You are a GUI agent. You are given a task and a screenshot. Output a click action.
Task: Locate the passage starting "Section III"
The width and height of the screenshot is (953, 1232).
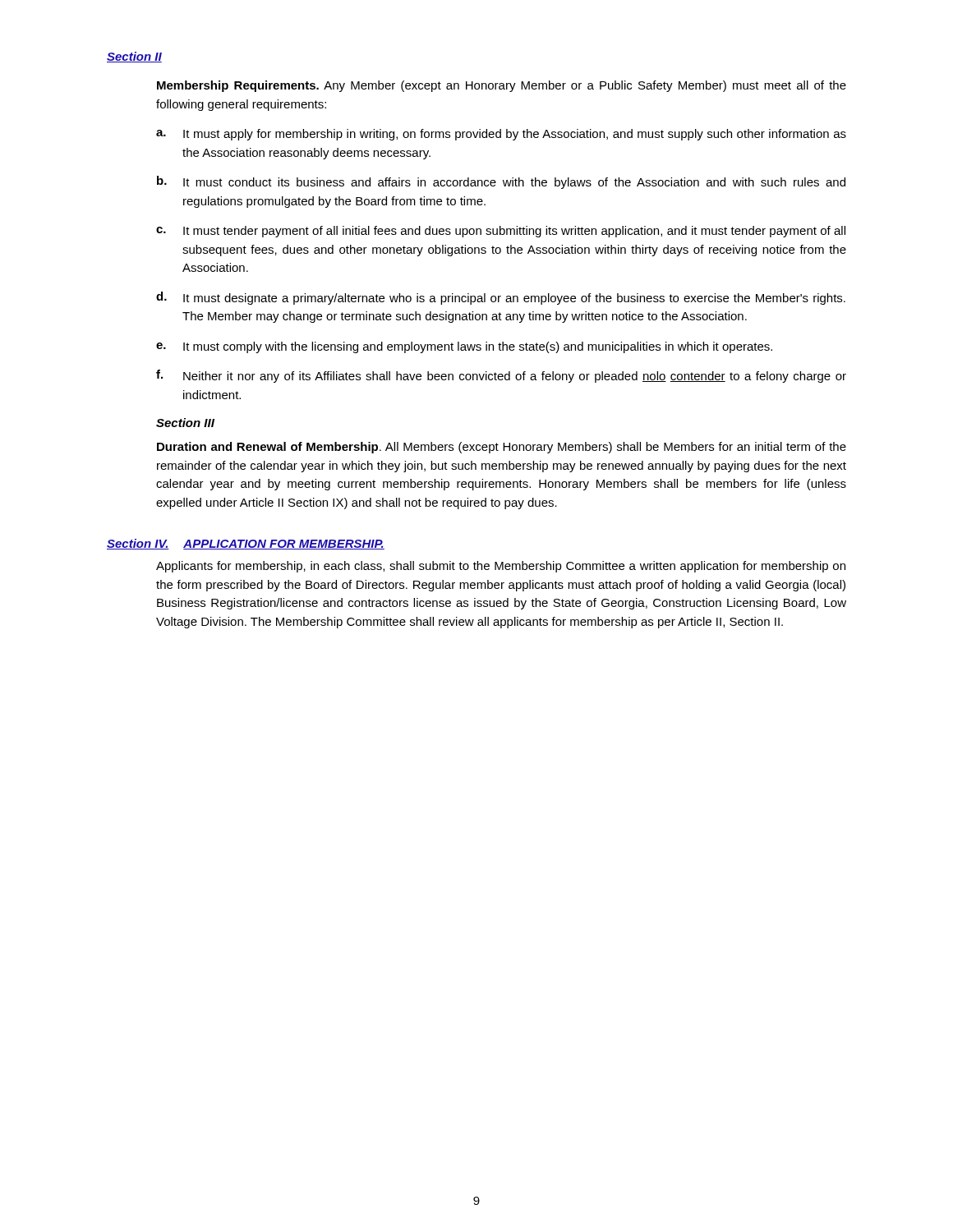click(185, 423)
